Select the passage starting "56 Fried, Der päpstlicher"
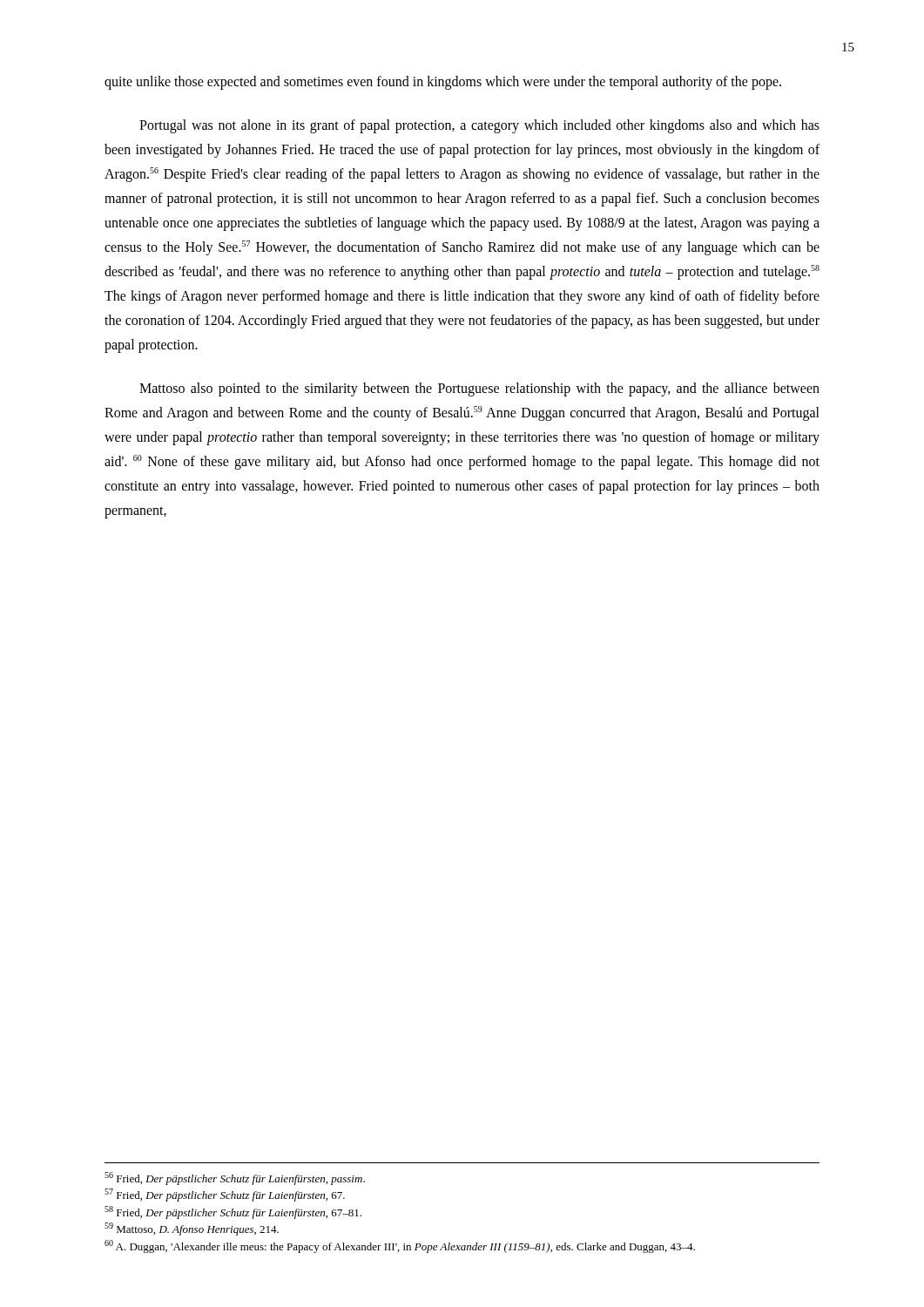Viewport: 924px width, 1307px height. (x=235, y=1178)
